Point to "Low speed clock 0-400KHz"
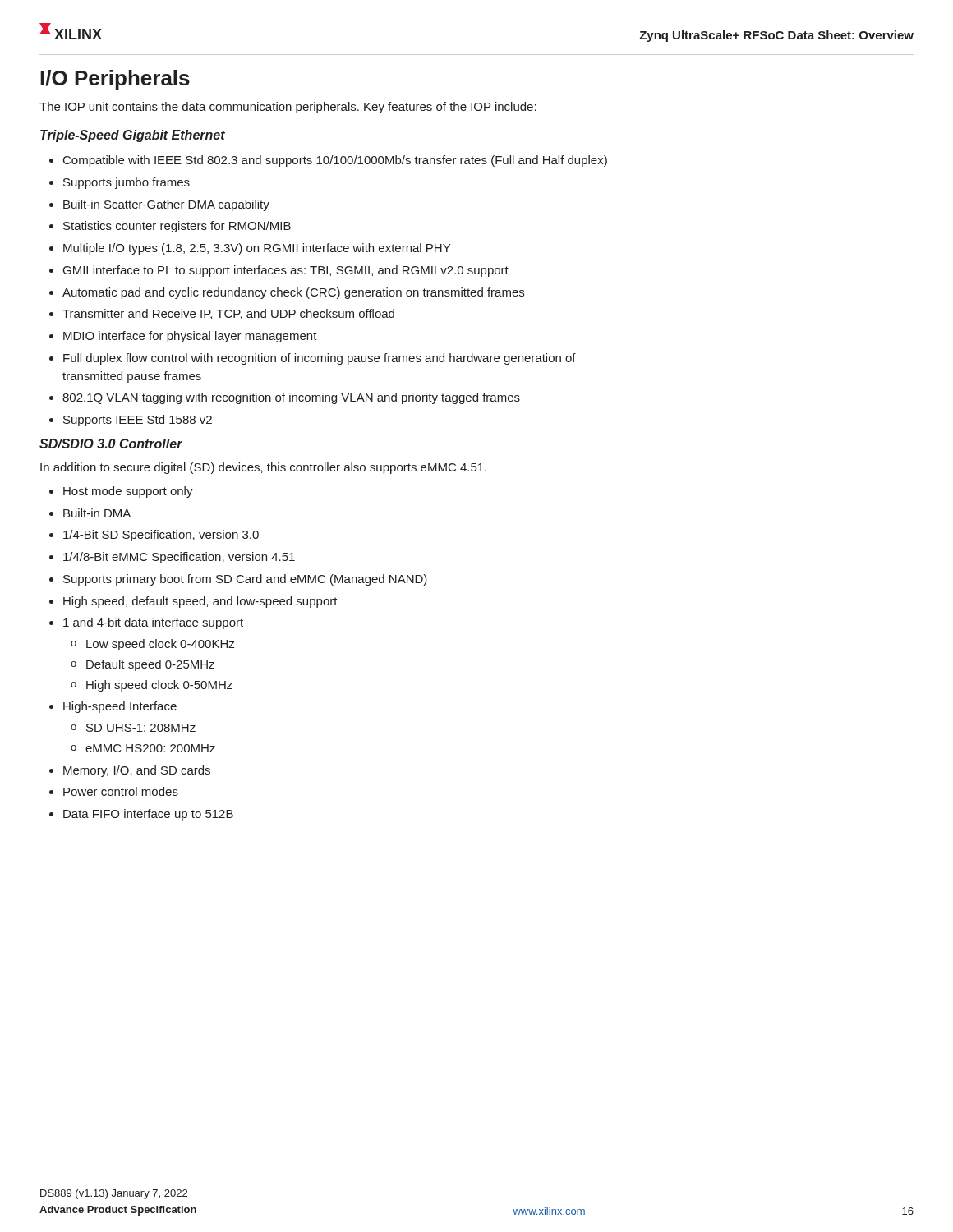Image resolution: width=953 pixels, height=1232 pixels. pos(160,644)
